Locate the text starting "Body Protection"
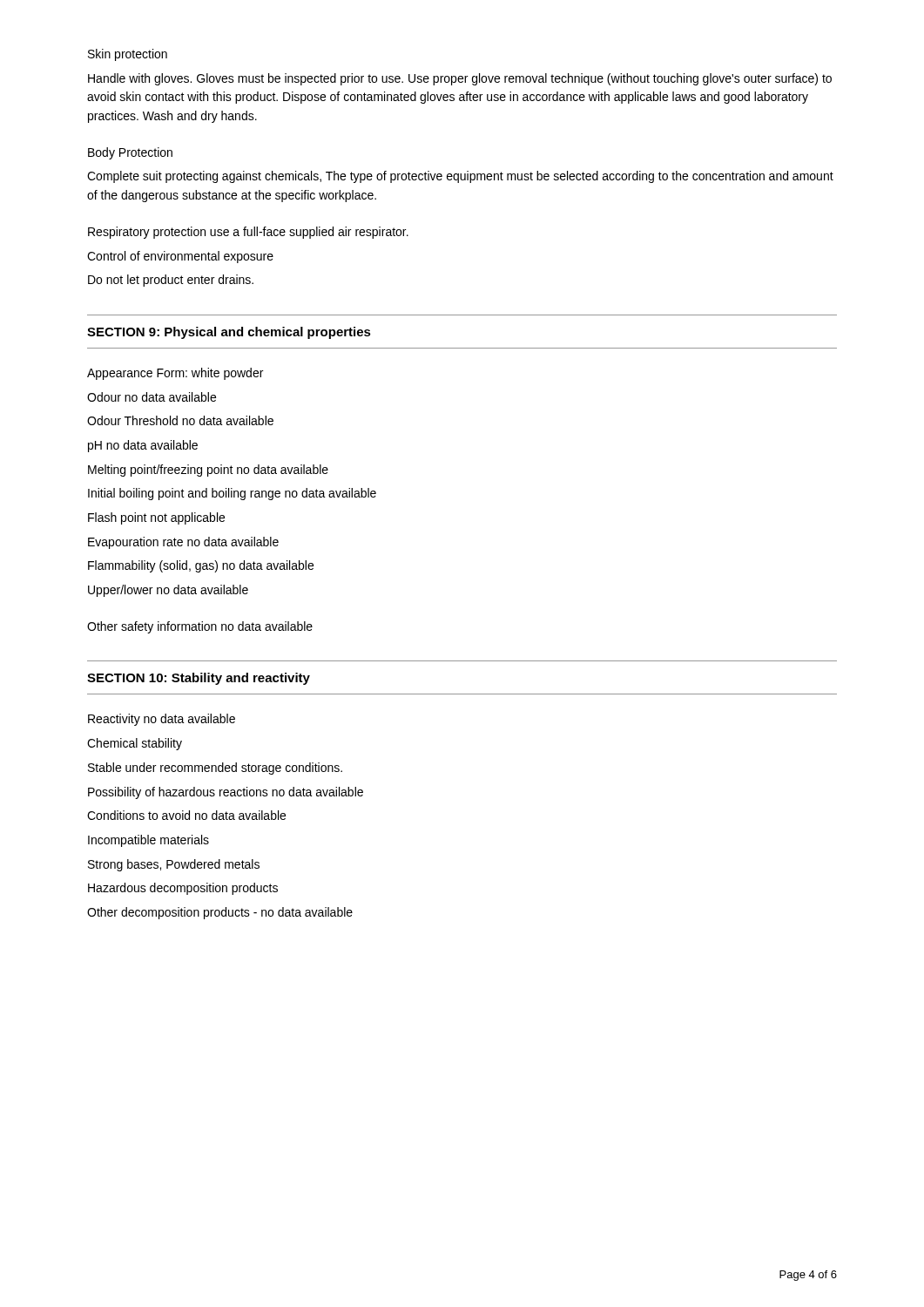The image size is (924, 1307). (x=130, y=152)
